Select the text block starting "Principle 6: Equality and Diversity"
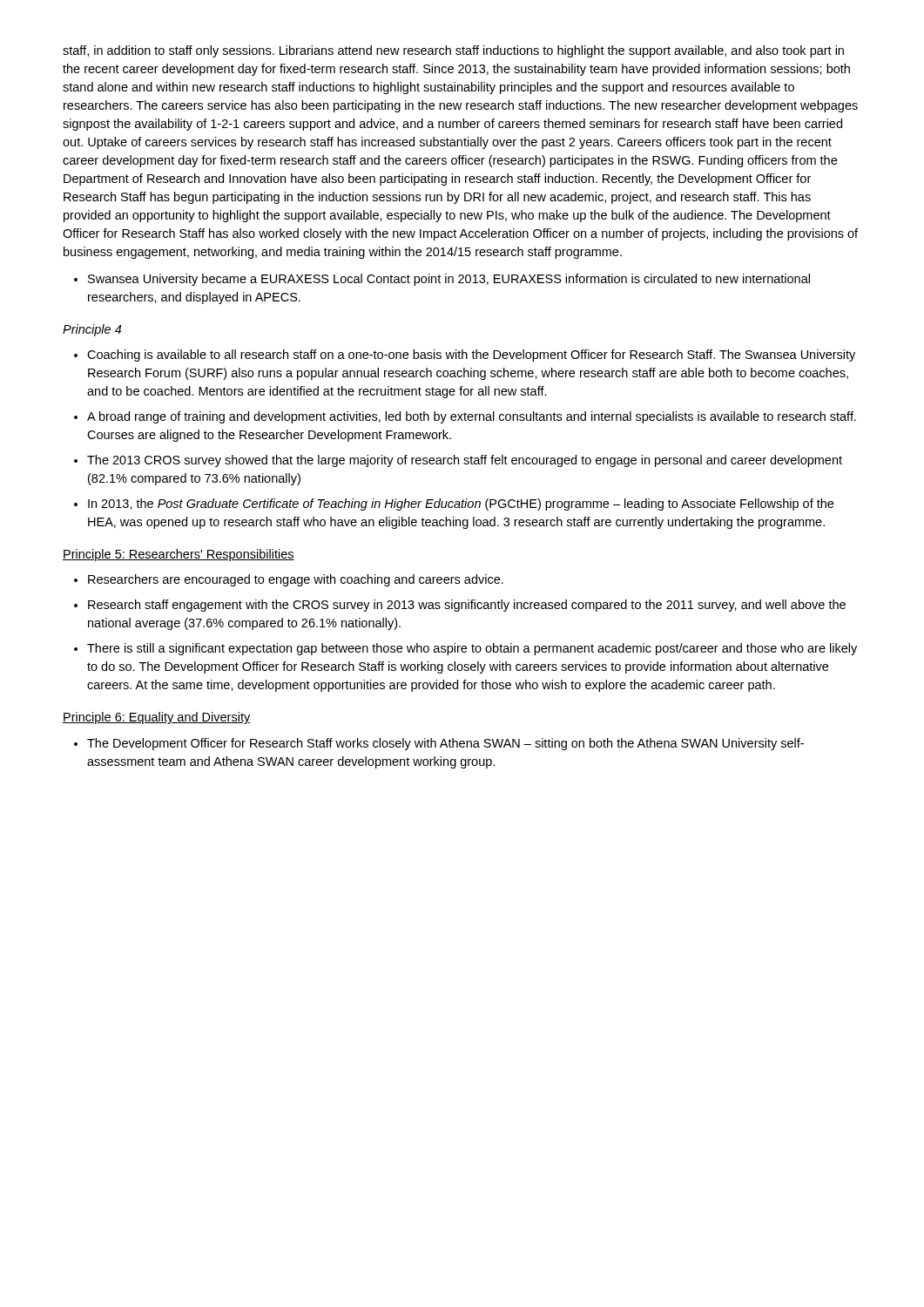This screenshot has height=1307, width=924. pyautogui.click(x=156, y=718)
